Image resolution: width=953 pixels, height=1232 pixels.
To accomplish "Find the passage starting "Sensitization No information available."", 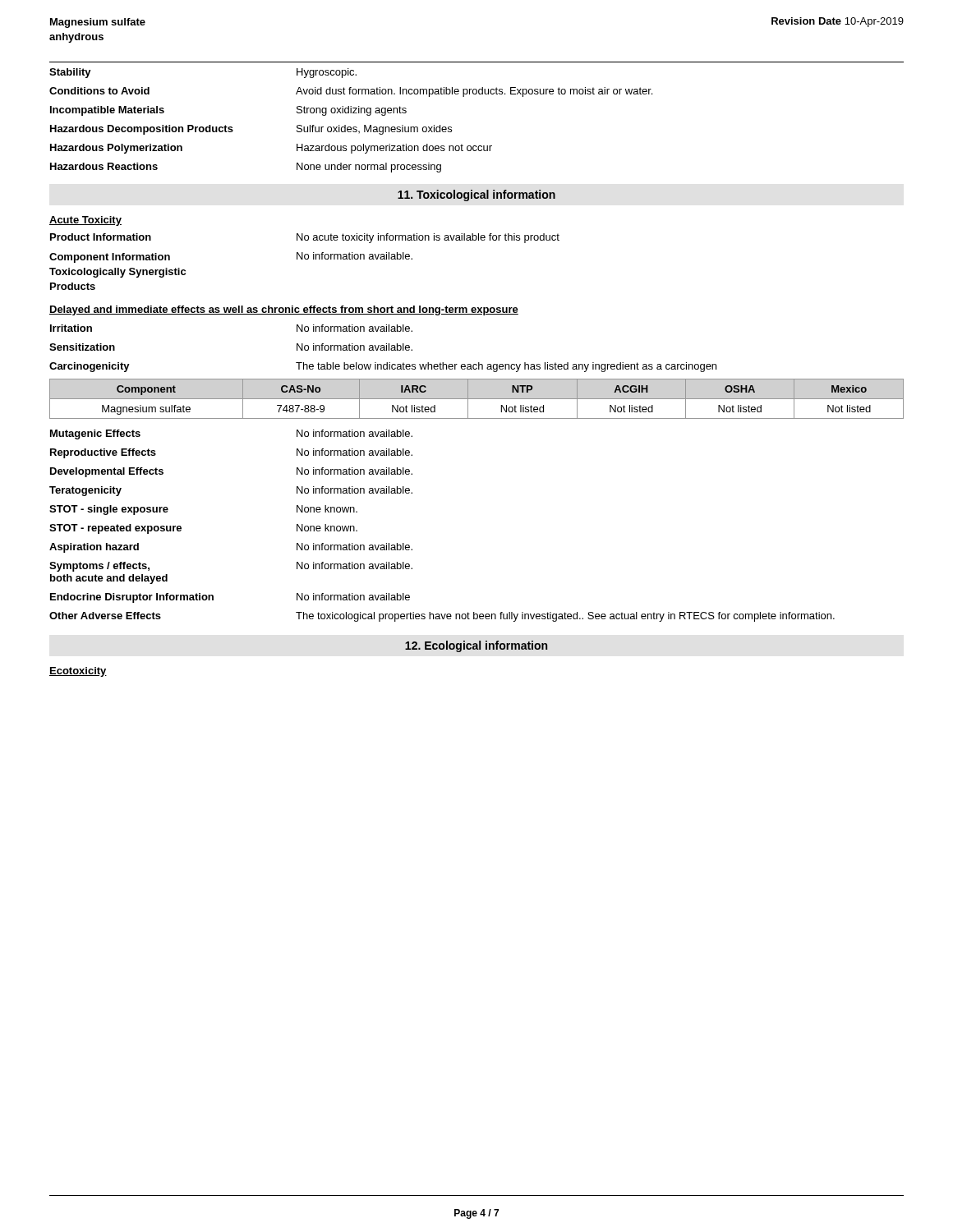I will (x=83, y=347).
